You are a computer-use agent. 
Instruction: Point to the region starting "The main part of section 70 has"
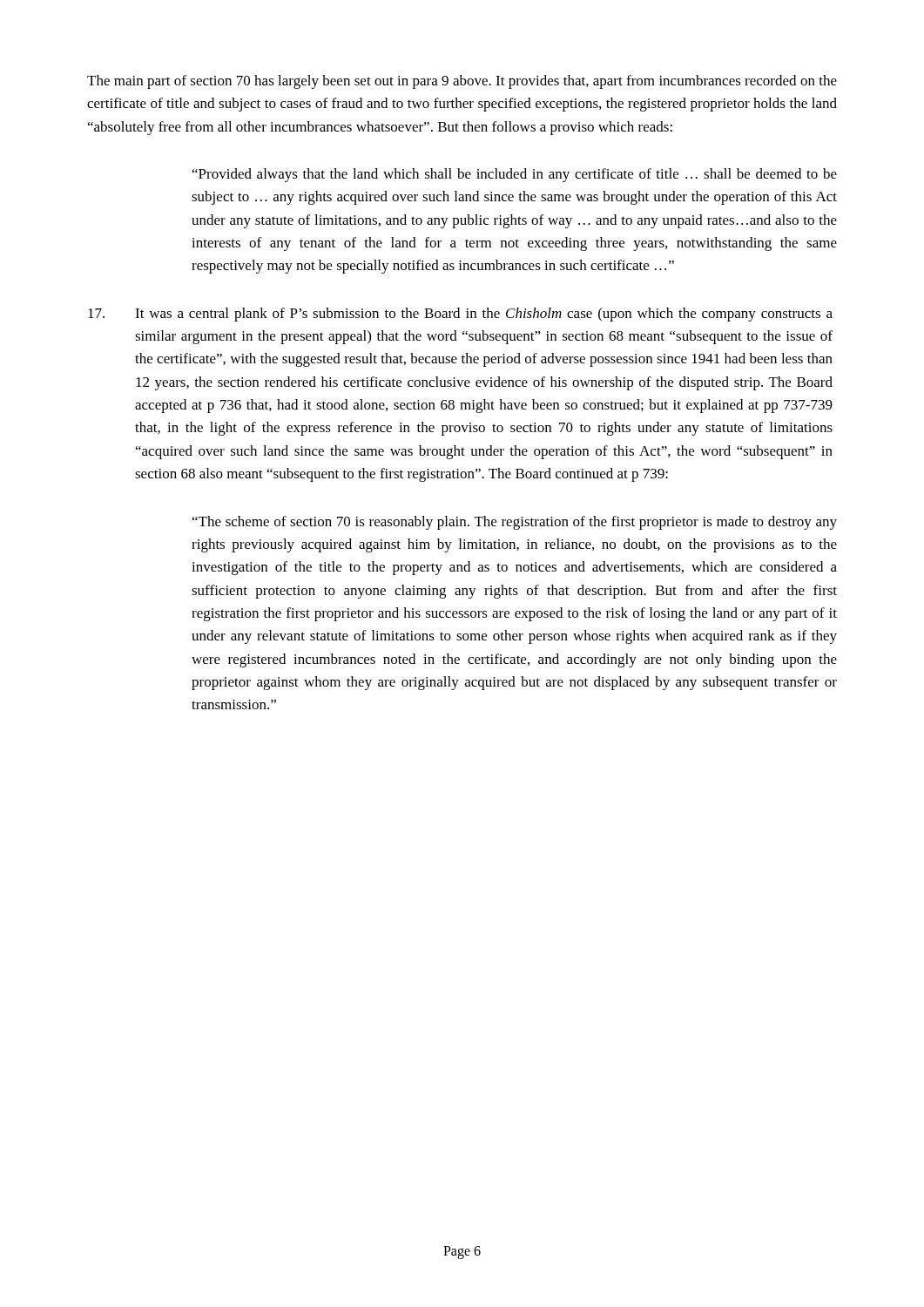pyautogui.click(x=462, y=104)
